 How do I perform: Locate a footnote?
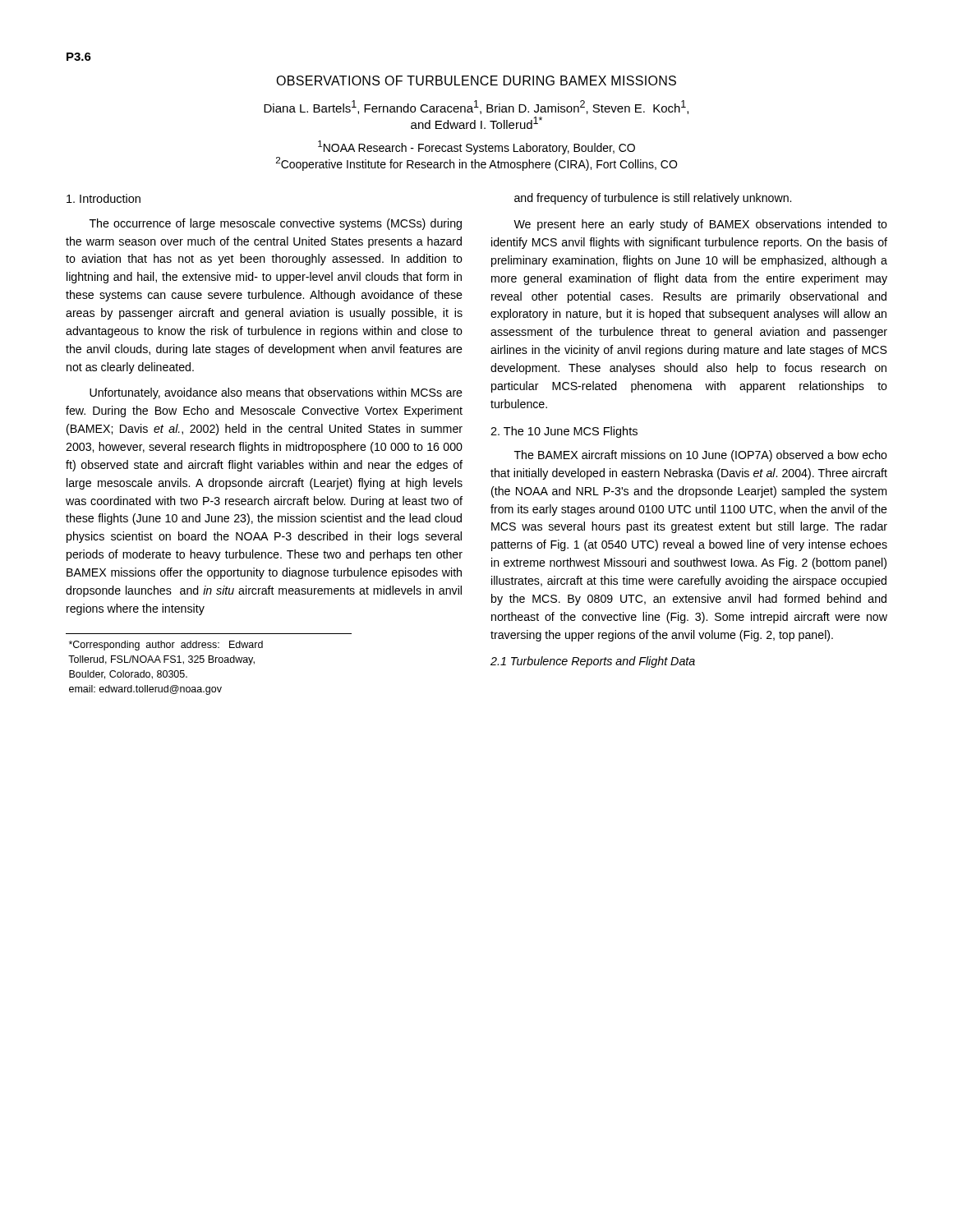(x=264, y=665)
